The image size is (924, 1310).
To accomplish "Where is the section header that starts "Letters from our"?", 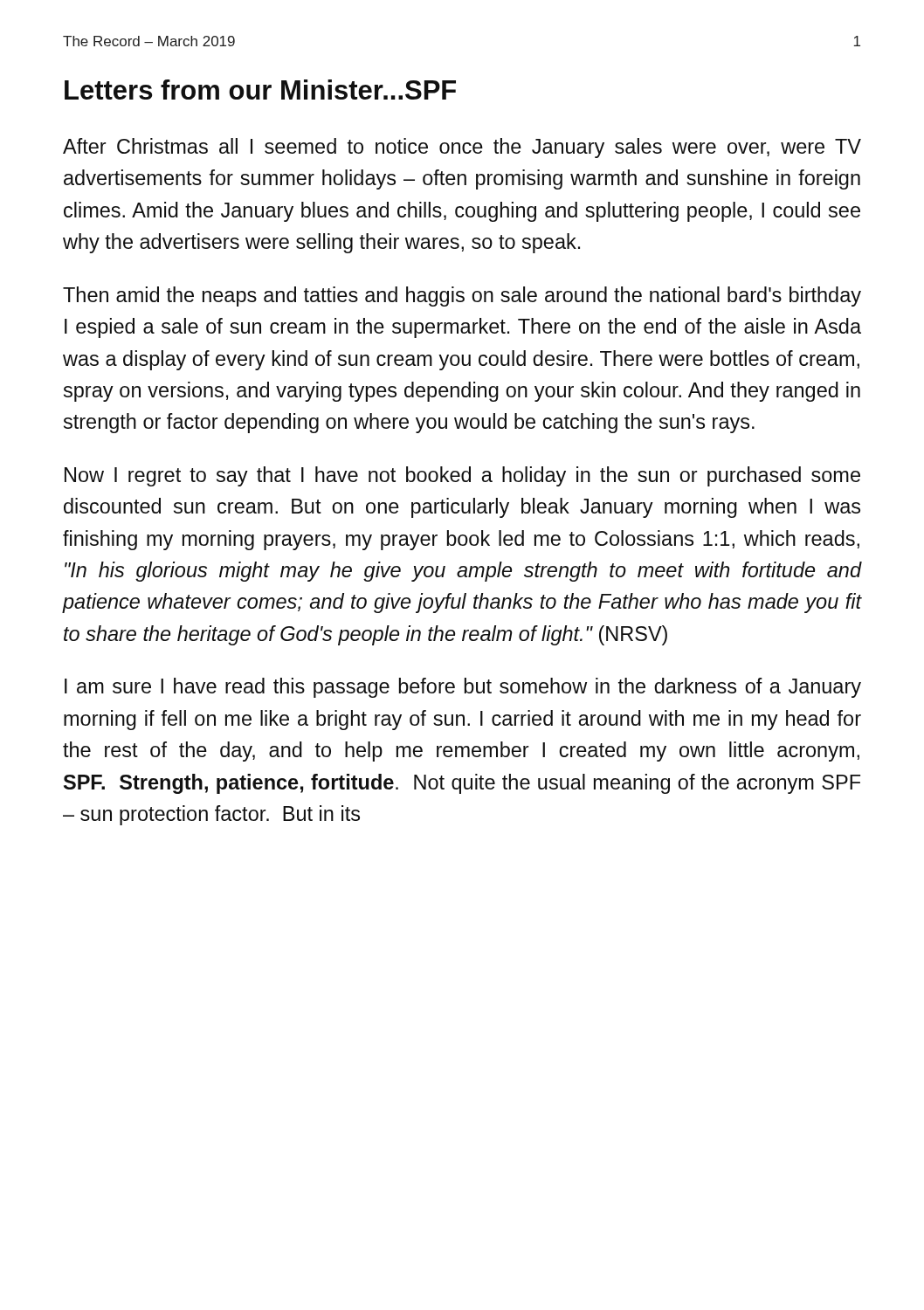I will point(260,90).
